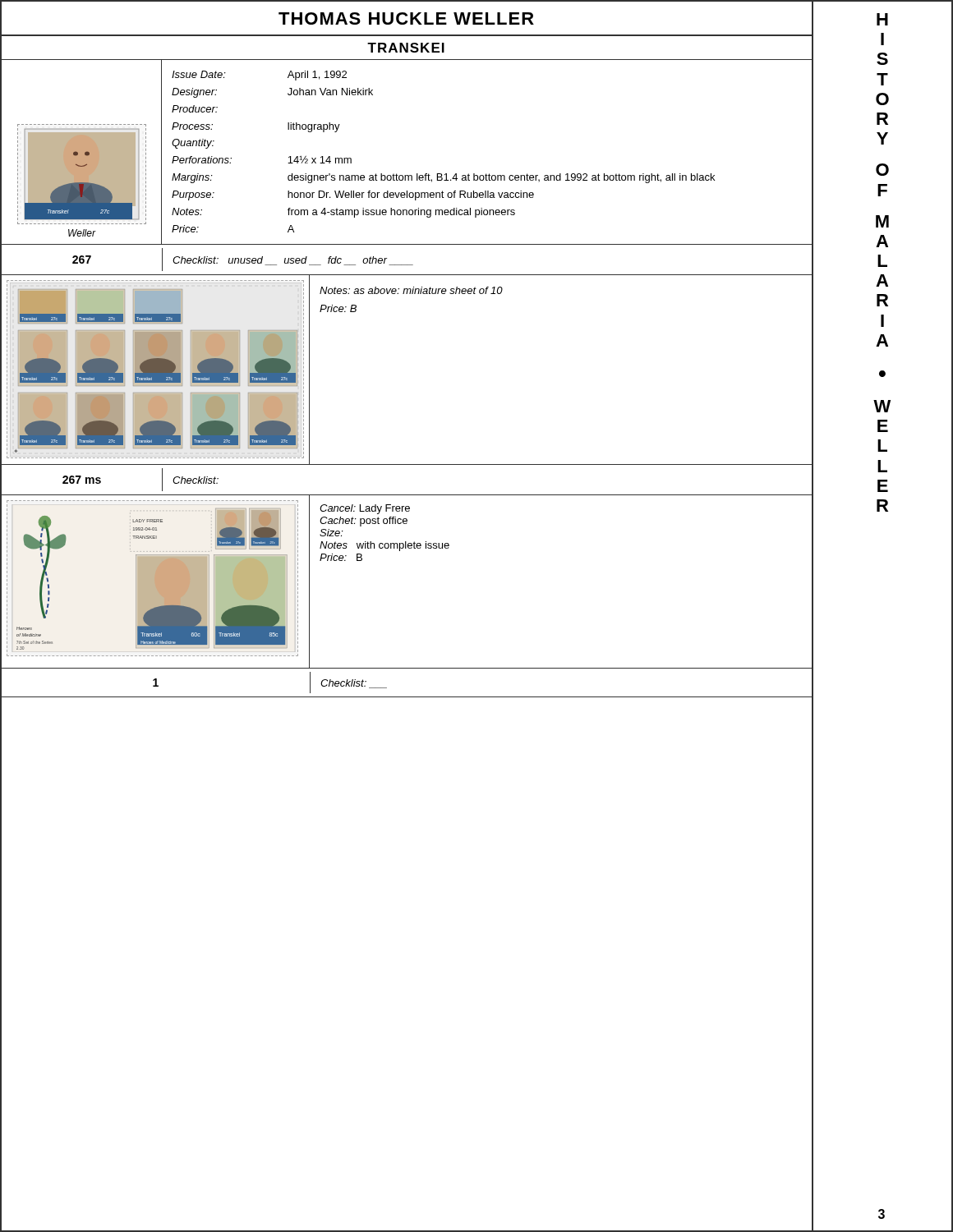Click on the block starting "267 ms"

[82, 480]
